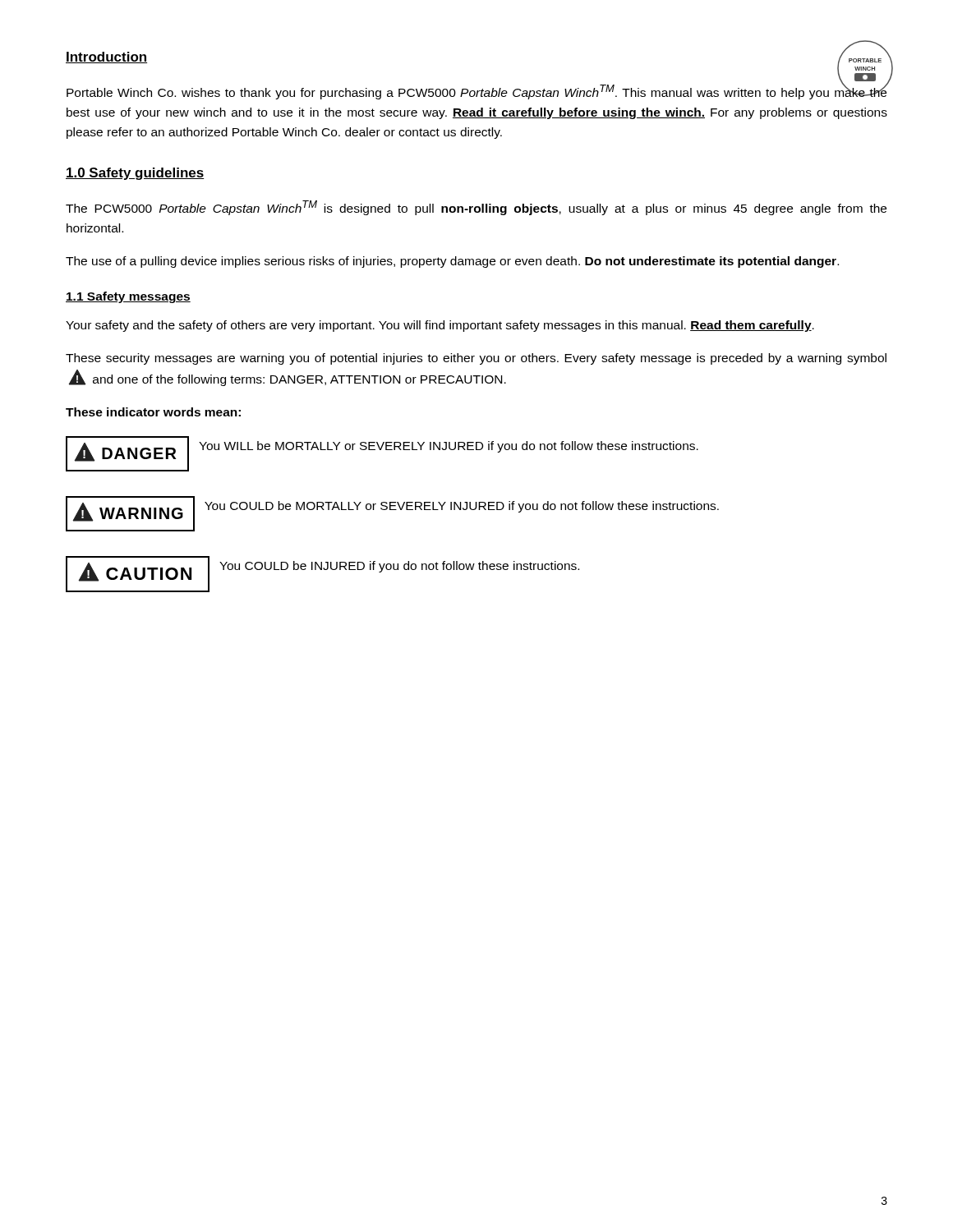This screenshot has height=1232, width=953.
Task: Locate the text block that says "! DANGER You WILL be MORTALLY or"
Action: coord(476,454)
